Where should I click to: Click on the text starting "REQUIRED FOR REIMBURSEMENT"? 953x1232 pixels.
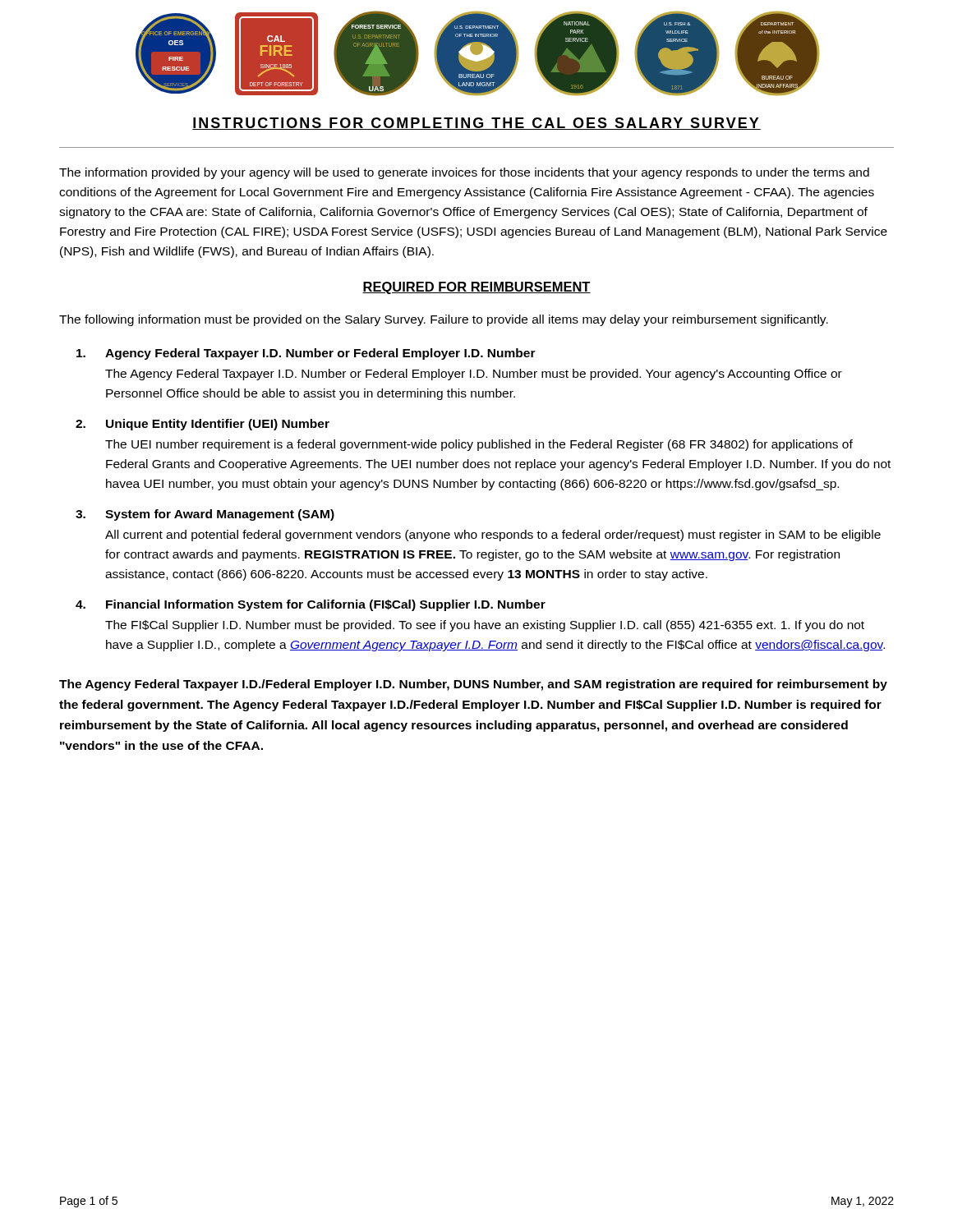[476, 287]
